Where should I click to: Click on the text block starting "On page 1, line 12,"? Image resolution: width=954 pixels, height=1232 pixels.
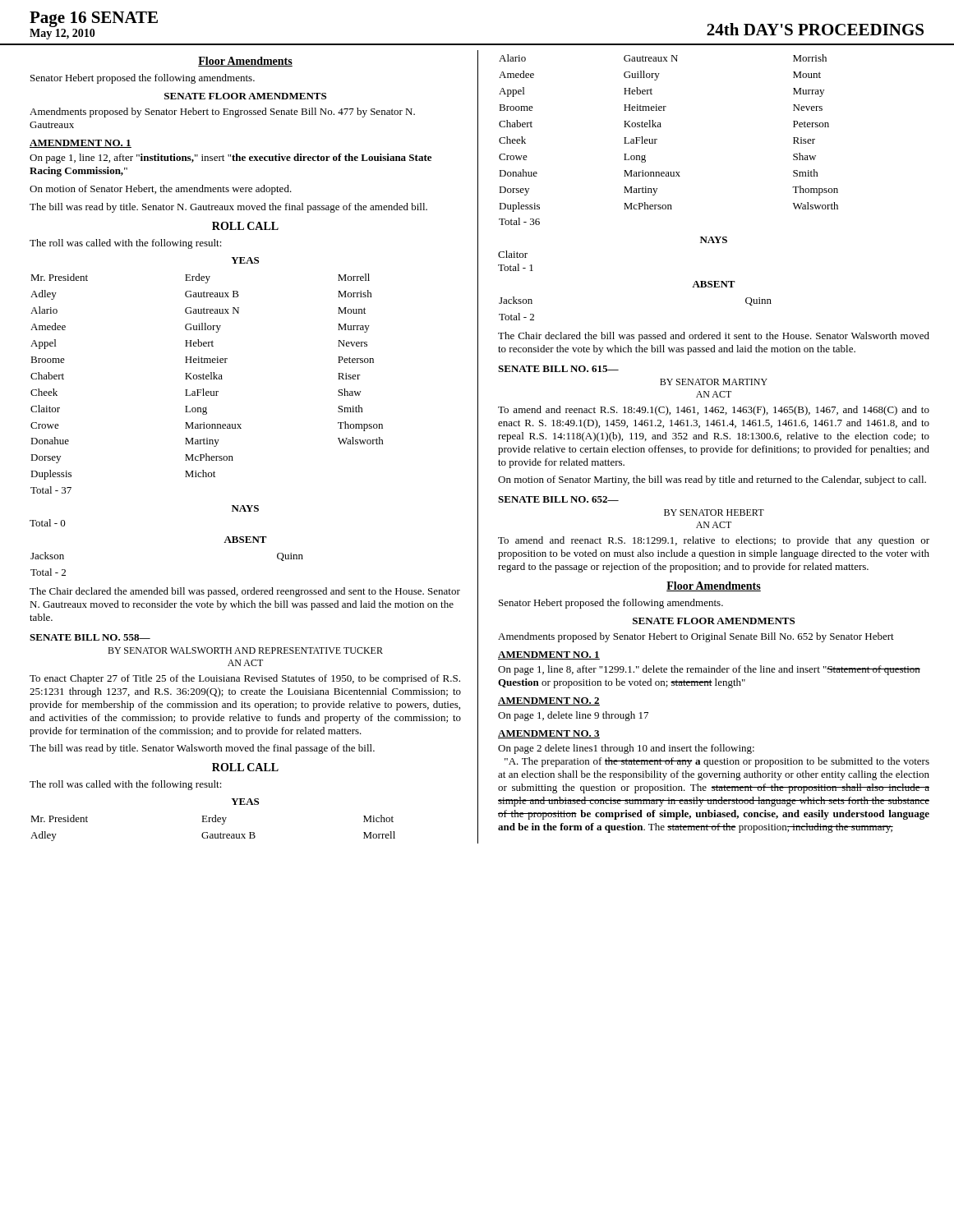coord(231,164)
